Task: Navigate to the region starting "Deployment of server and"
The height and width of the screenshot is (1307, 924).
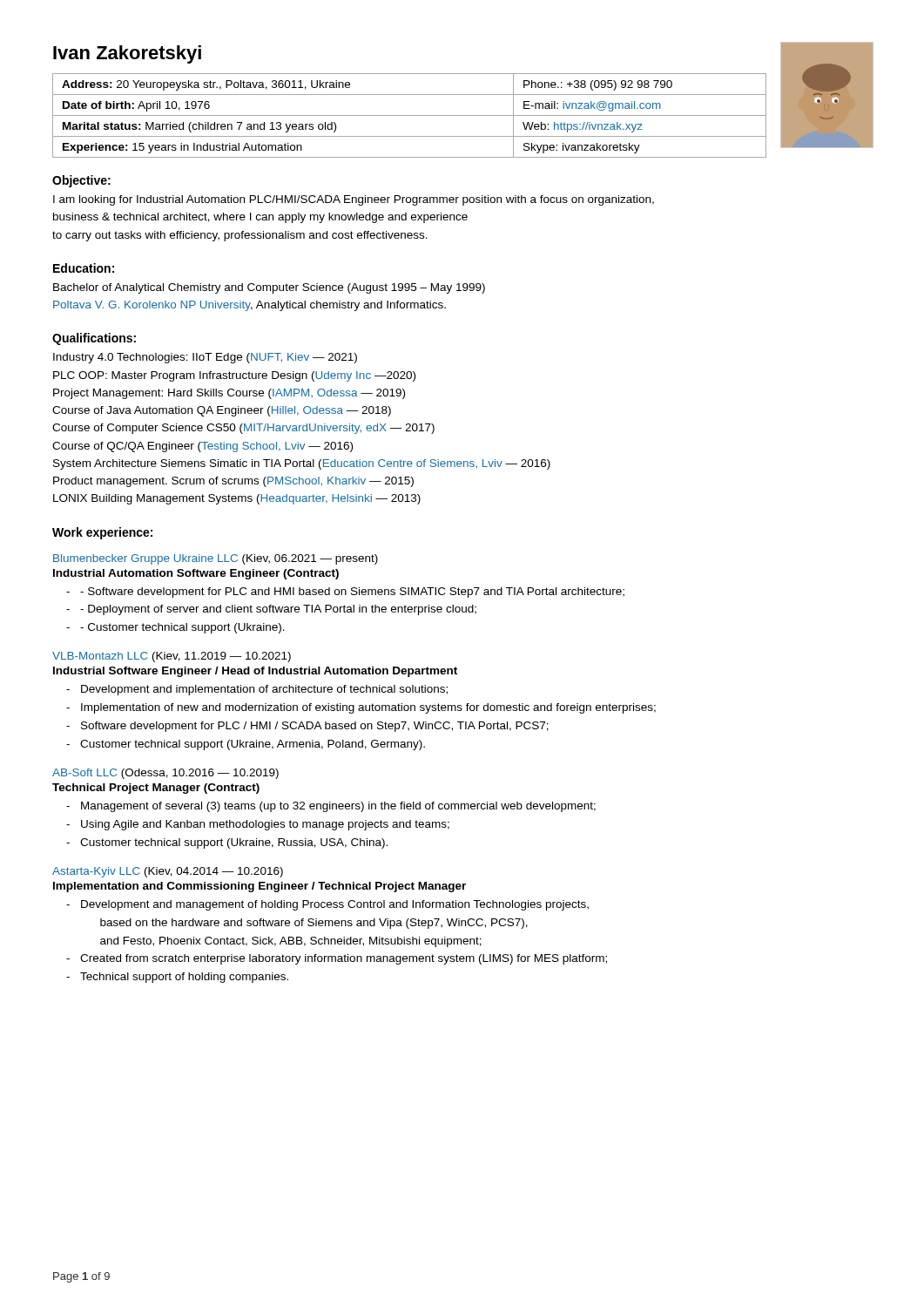Action: [x=279, y=609]
